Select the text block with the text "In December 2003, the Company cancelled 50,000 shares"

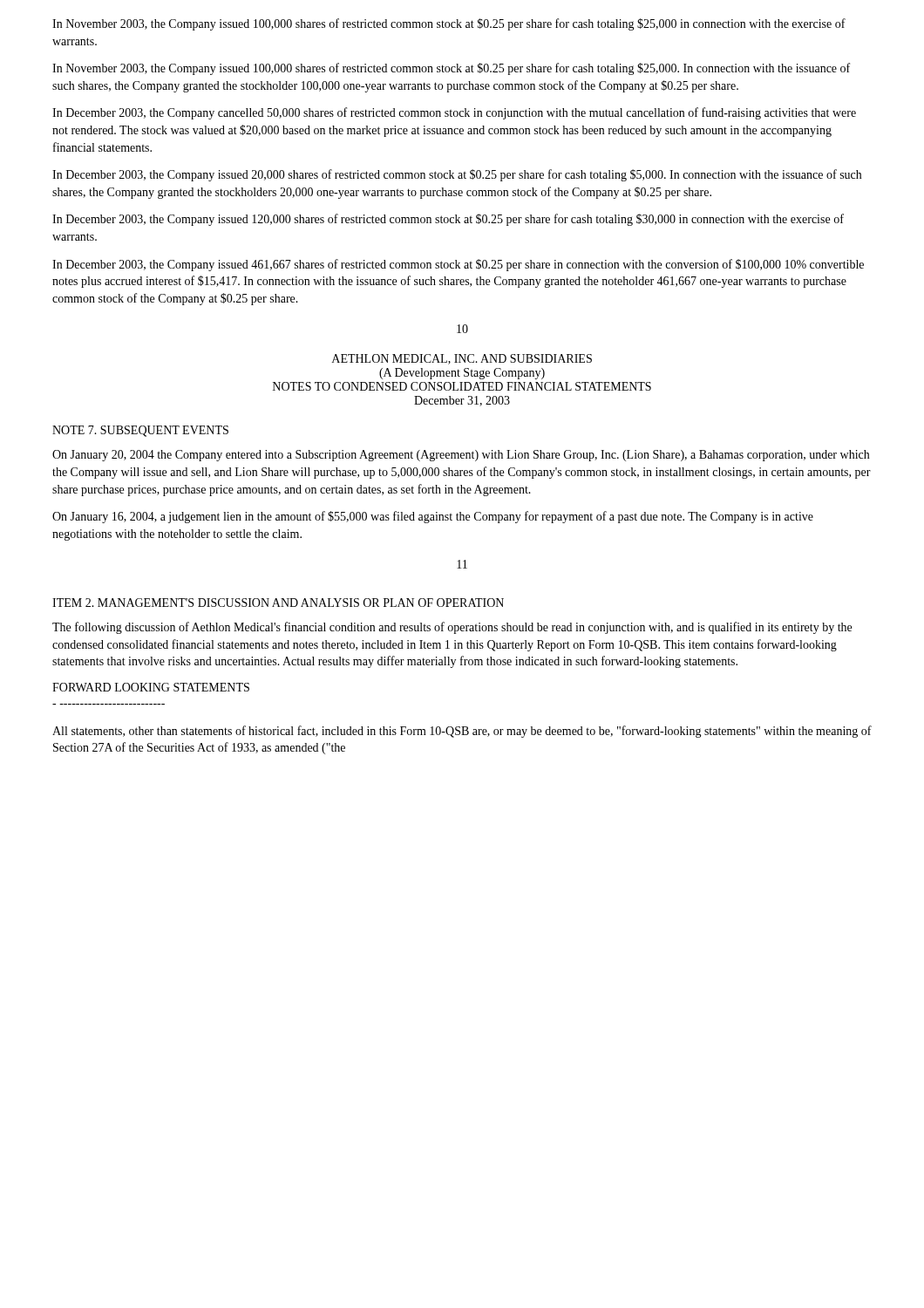[462, 131]
